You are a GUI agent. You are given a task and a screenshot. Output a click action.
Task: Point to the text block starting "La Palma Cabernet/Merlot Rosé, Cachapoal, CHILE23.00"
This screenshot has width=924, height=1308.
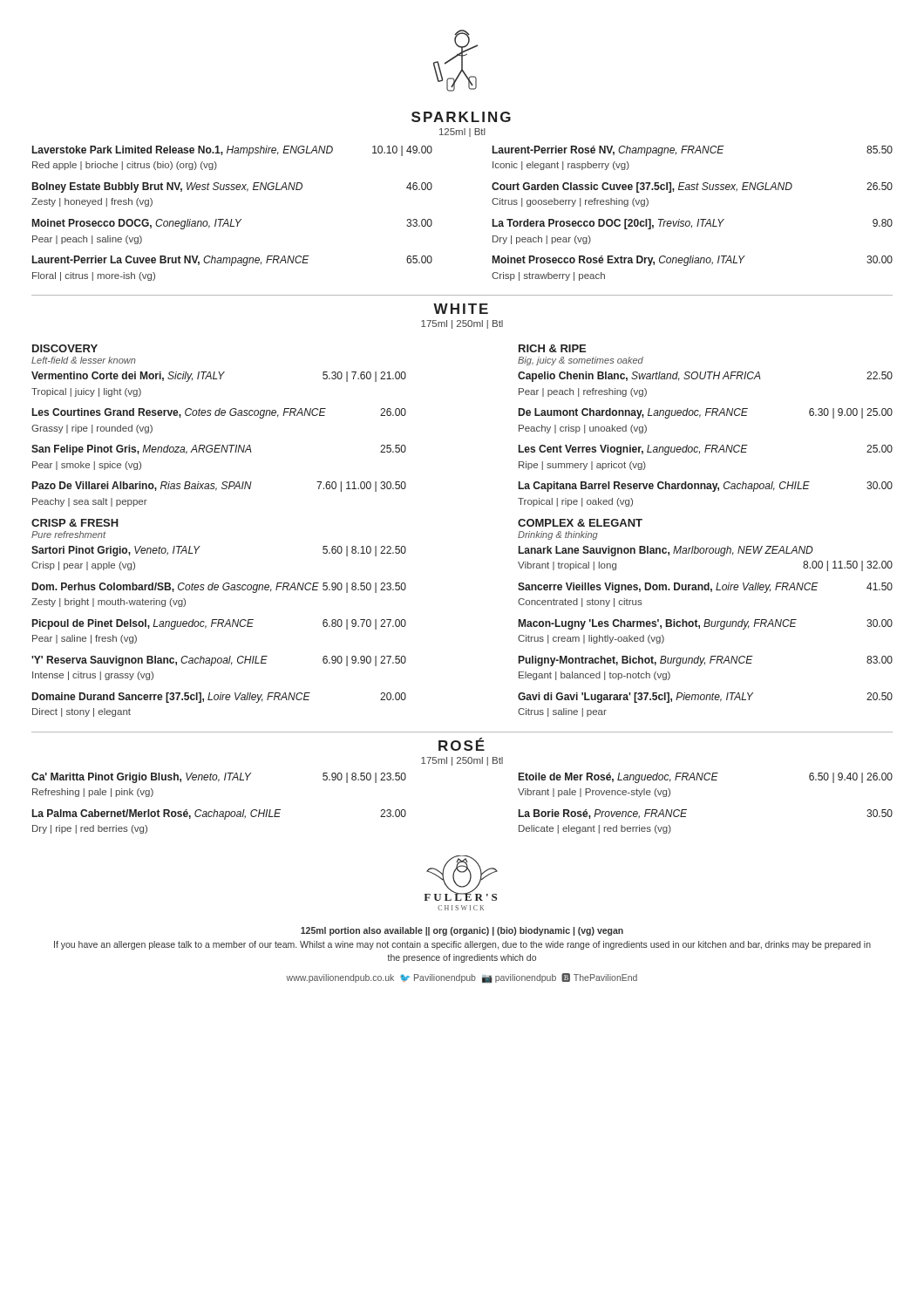click(x=219, y=821)
